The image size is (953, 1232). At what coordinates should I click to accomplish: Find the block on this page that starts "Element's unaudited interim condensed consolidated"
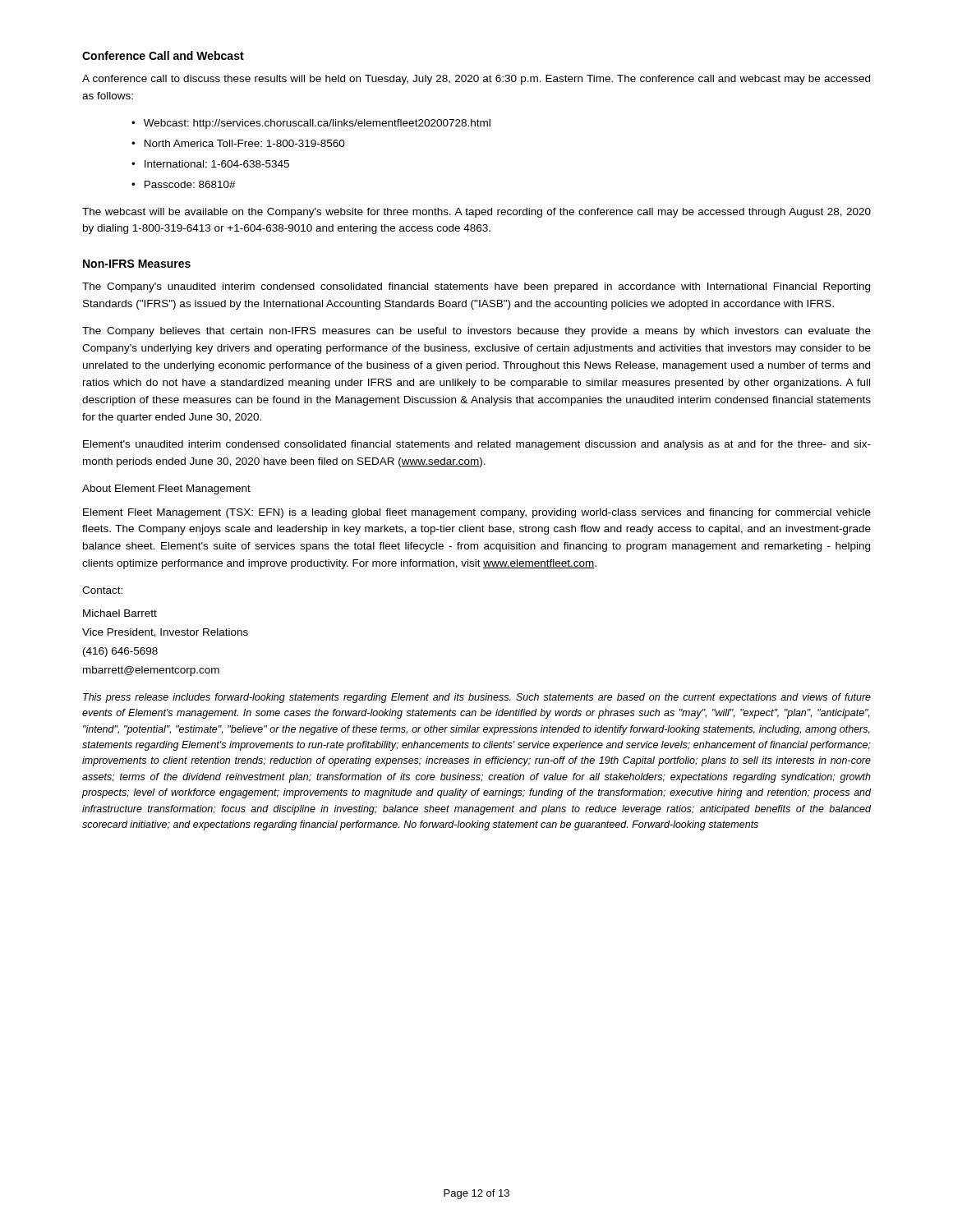476,452
